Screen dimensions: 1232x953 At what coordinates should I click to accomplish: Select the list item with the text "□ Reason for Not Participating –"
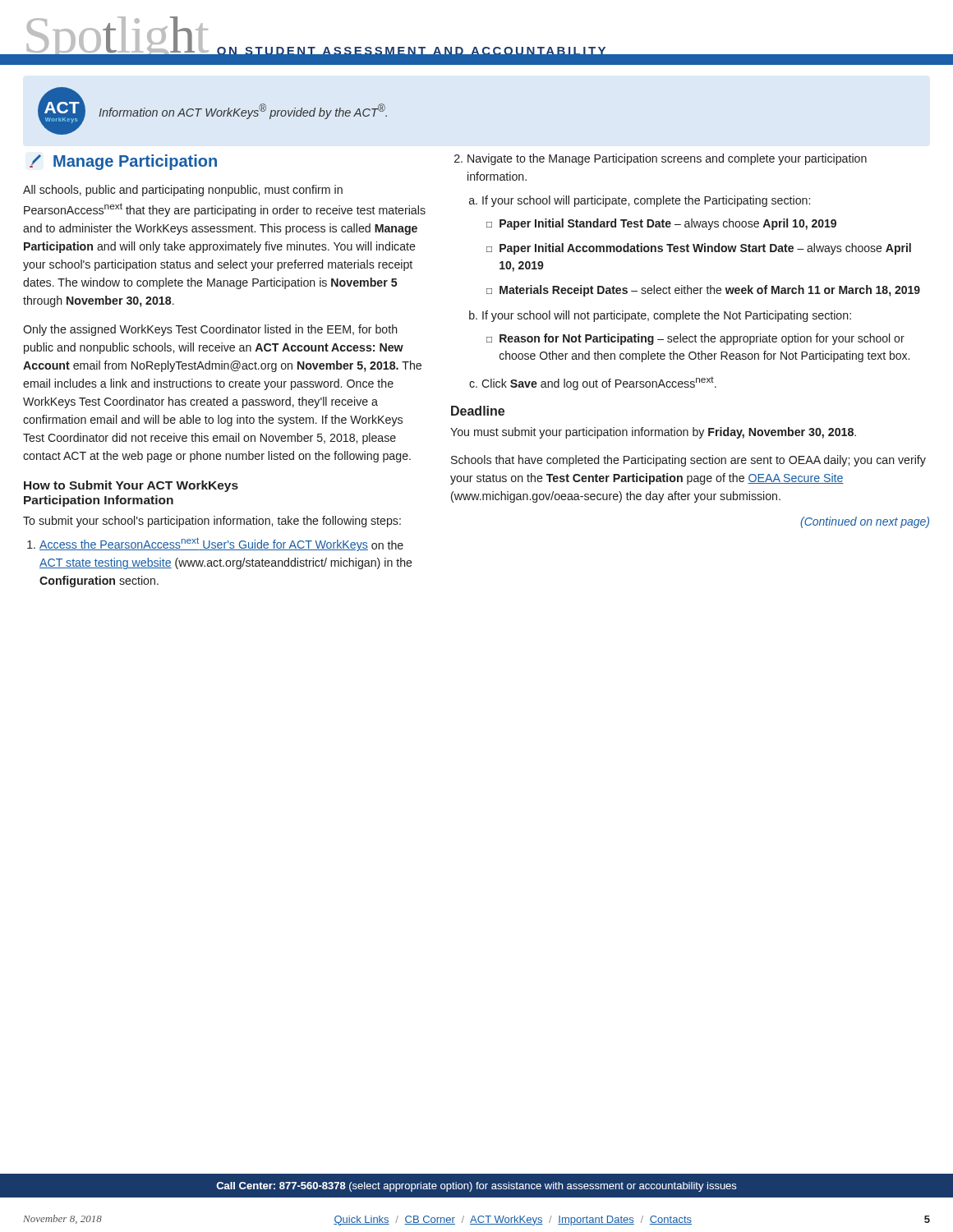pos(708,347)
